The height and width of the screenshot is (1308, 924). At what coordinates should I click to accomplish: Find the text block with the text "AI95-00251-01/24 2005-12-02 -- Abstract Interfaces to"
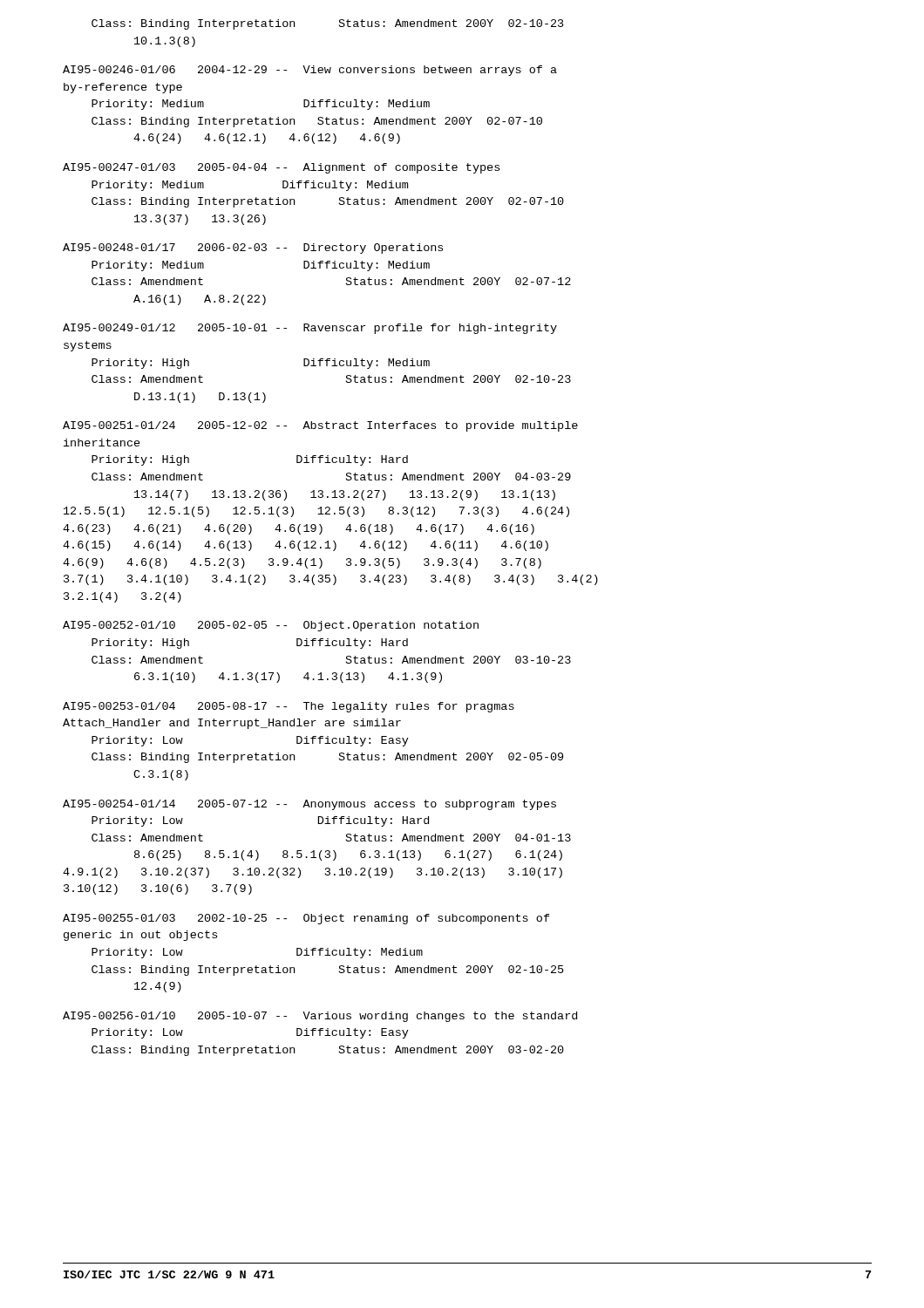point(331,511)
